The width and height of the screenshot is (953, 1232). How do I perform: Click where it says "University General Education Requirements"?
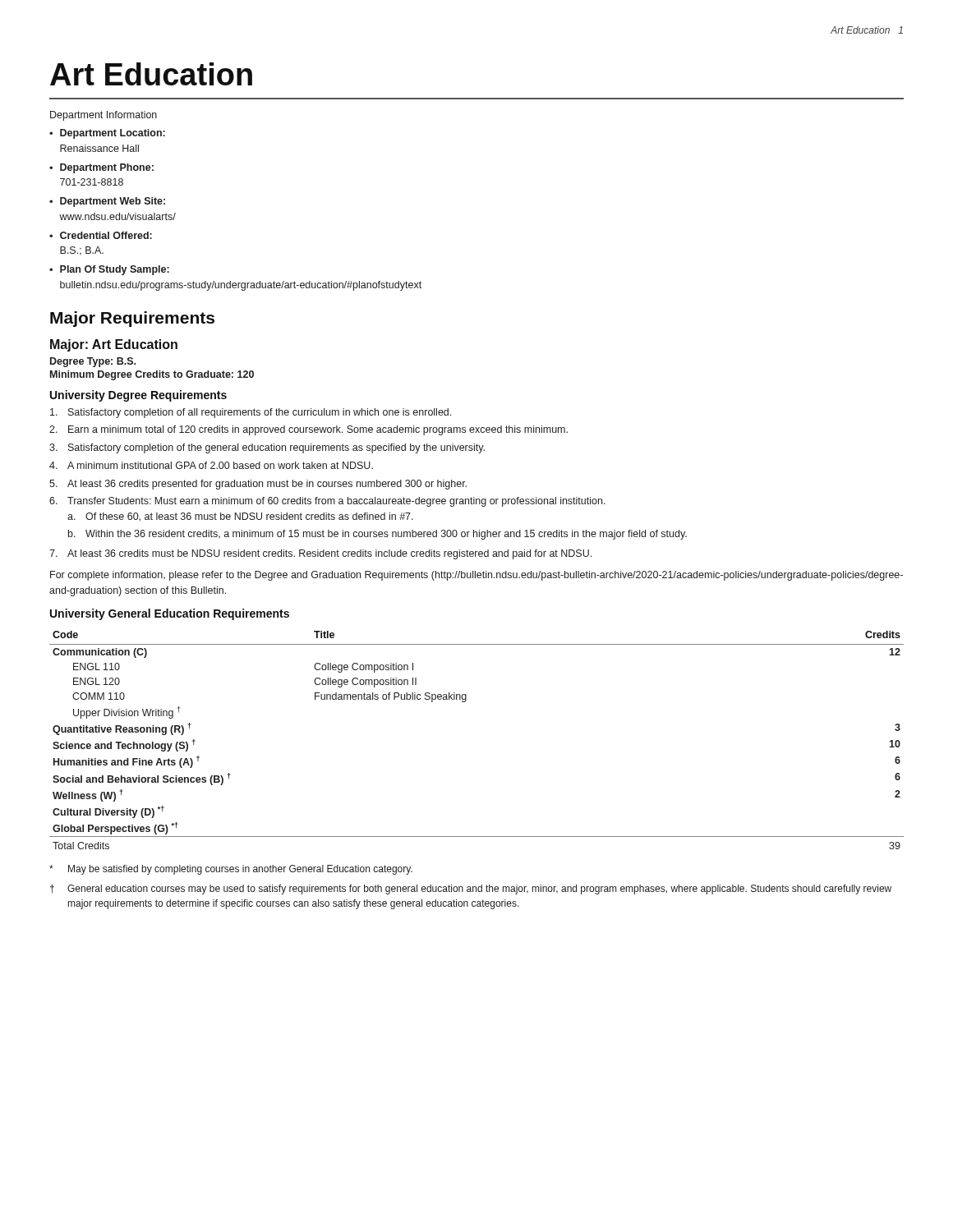click(x=170, y=614)
